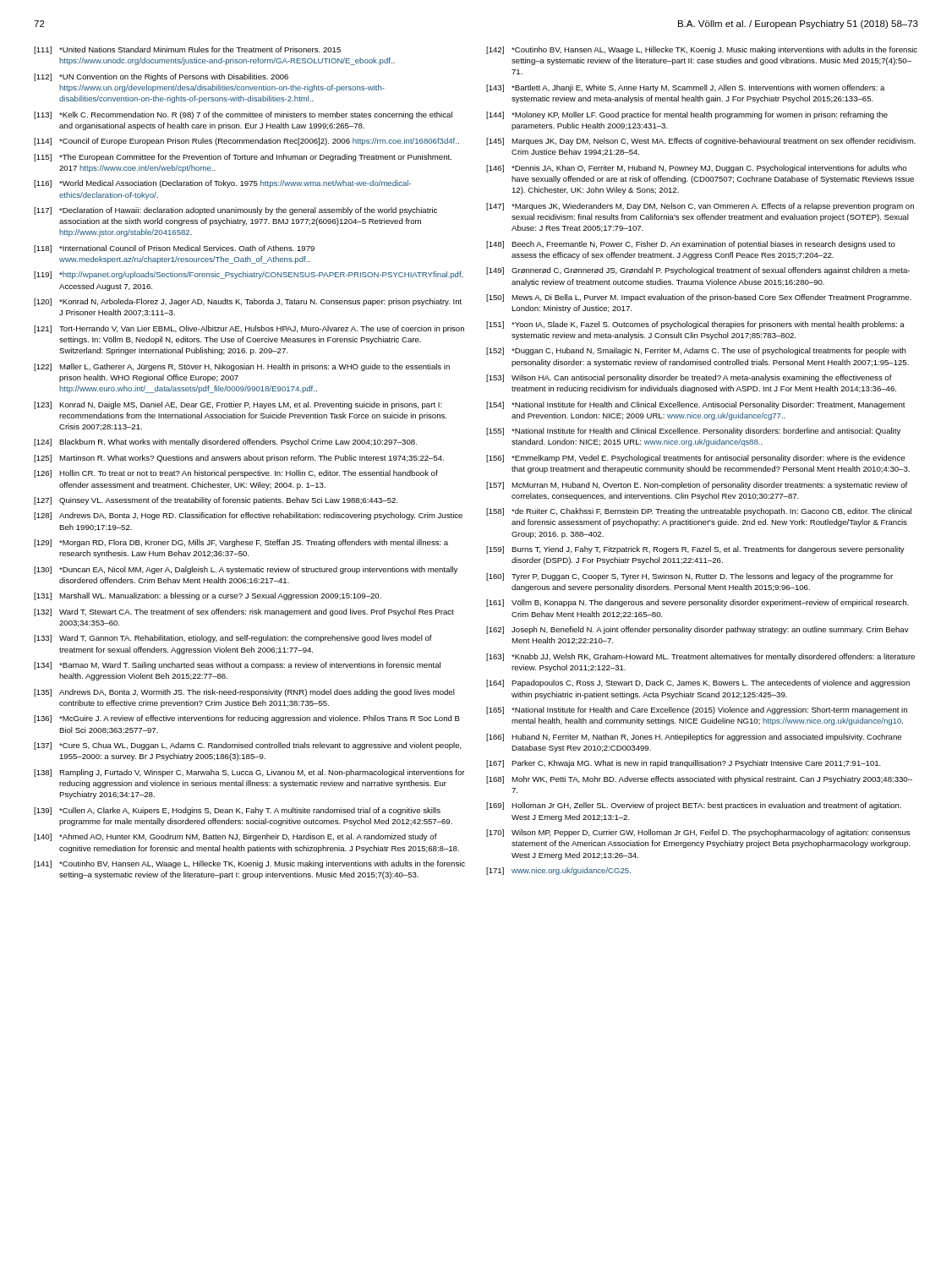Find the passage starting "[151] *Yoon IA,"

click(x=702, y=330)
